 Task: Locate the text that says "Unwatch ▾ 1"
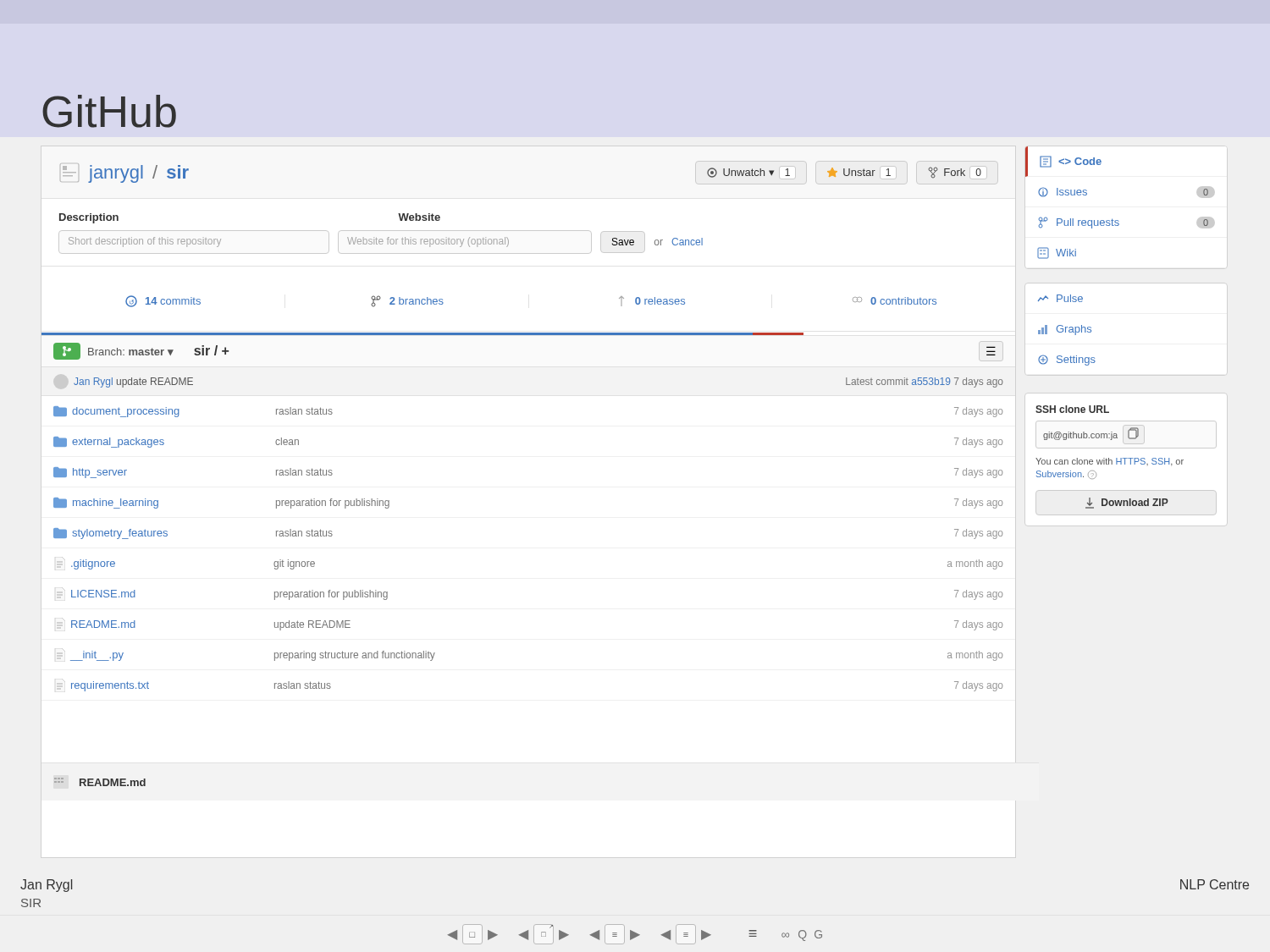coord(751,172)
